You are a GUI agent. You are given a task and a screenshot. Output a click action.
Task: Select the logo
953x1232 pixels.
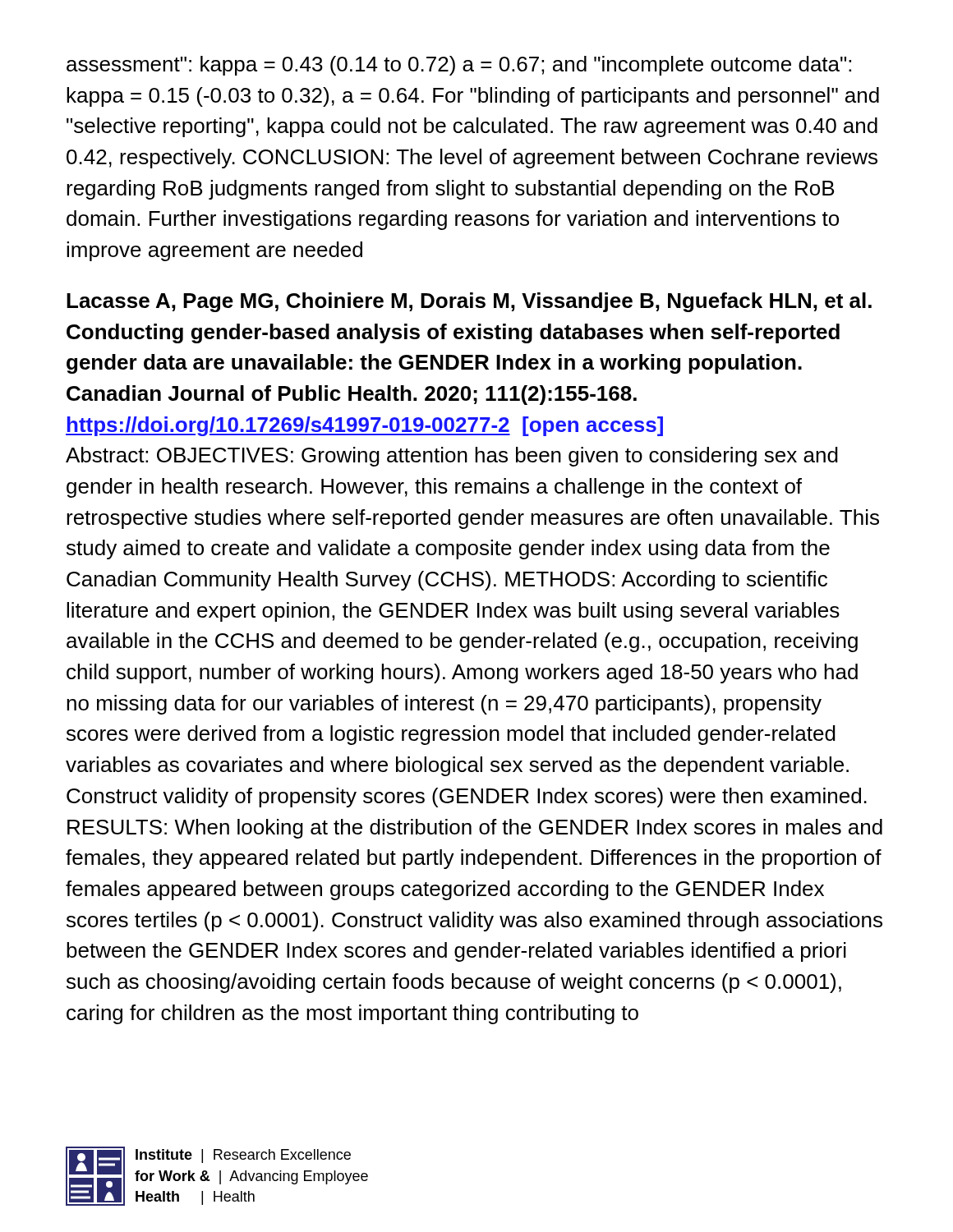pos(217,1176)
